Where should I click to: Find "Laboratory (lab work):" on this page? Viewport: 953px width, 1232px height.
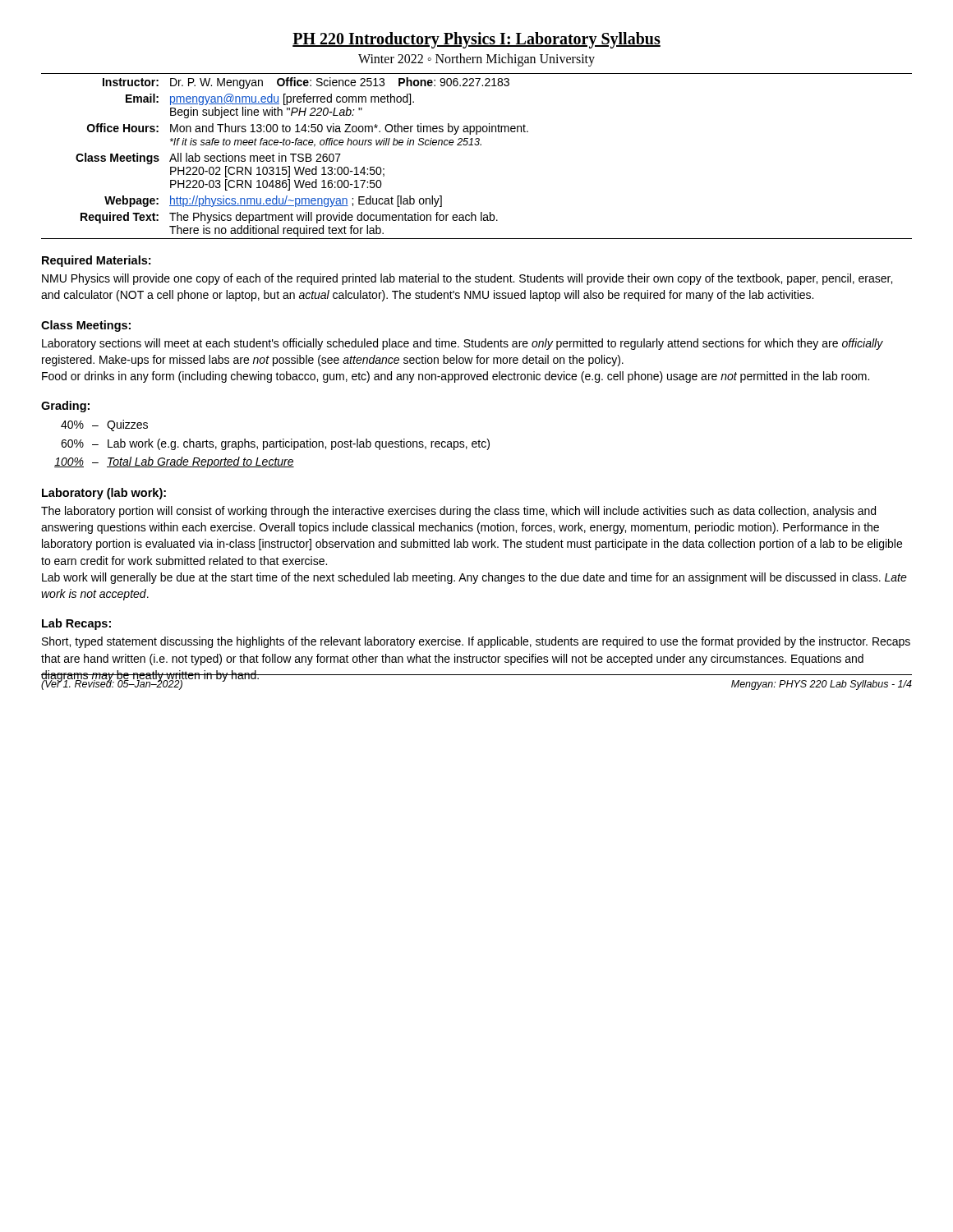104,492
